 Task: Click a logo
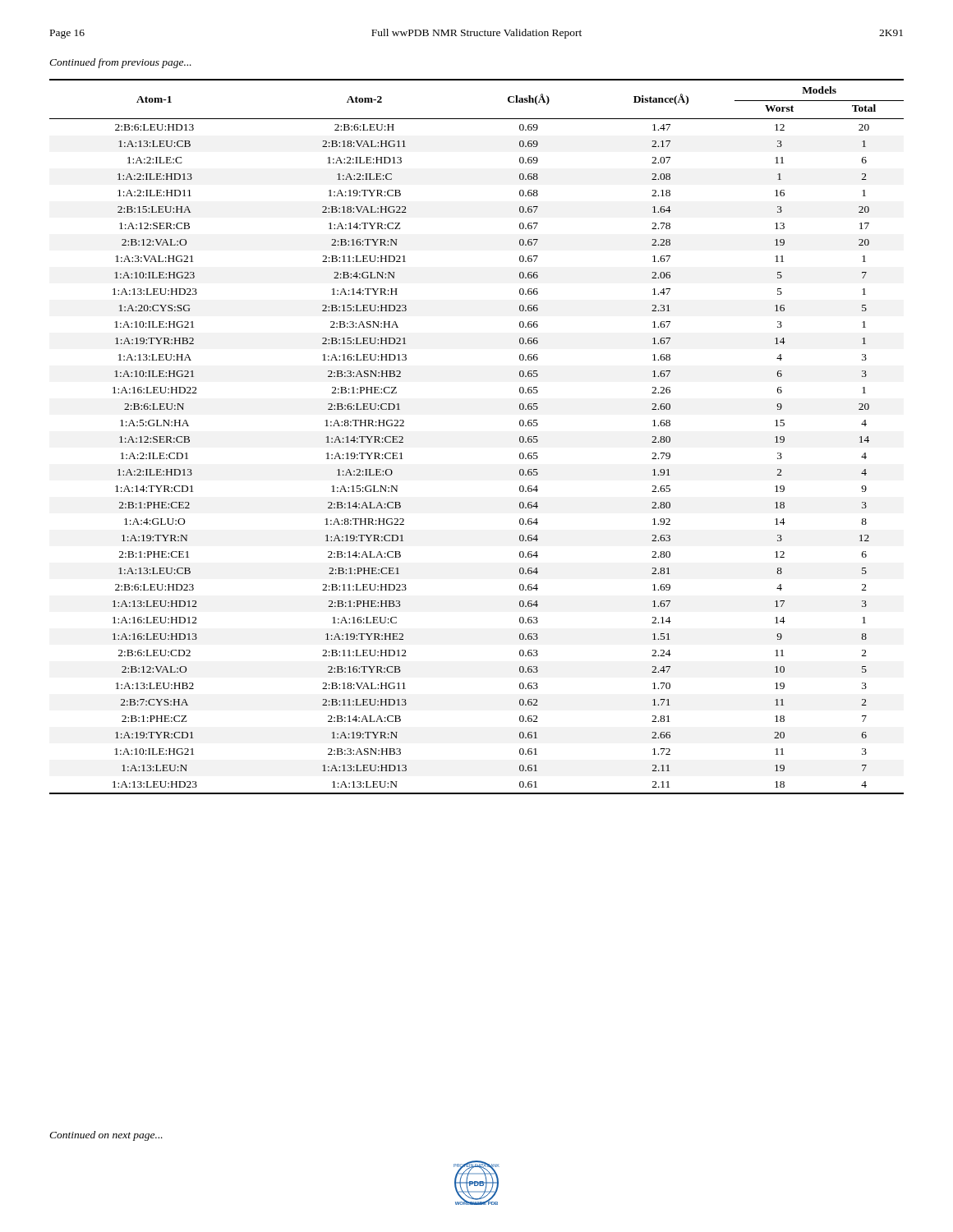(x=476, y=1185)
